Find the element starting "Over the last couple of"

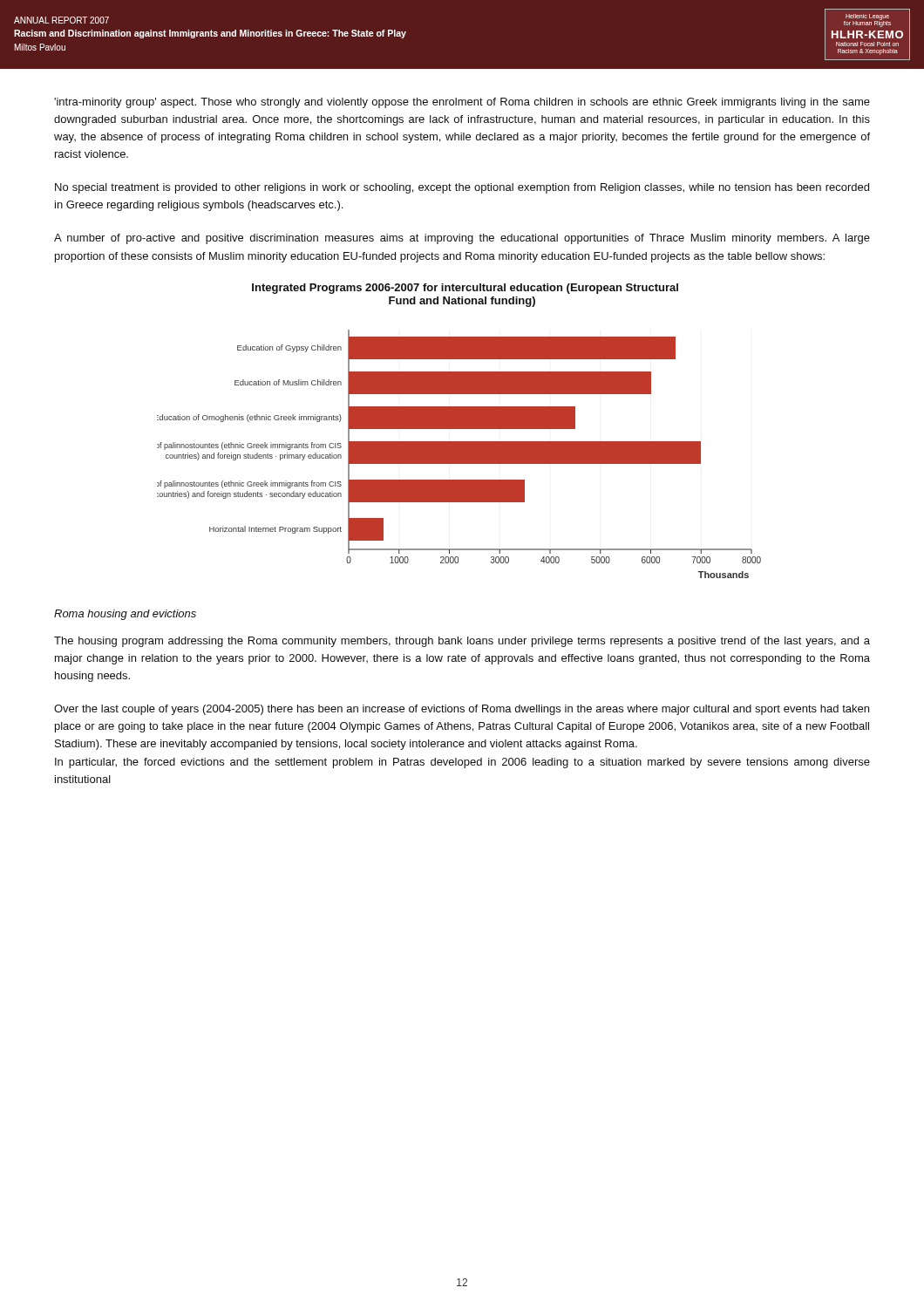(x=462, y=744)
